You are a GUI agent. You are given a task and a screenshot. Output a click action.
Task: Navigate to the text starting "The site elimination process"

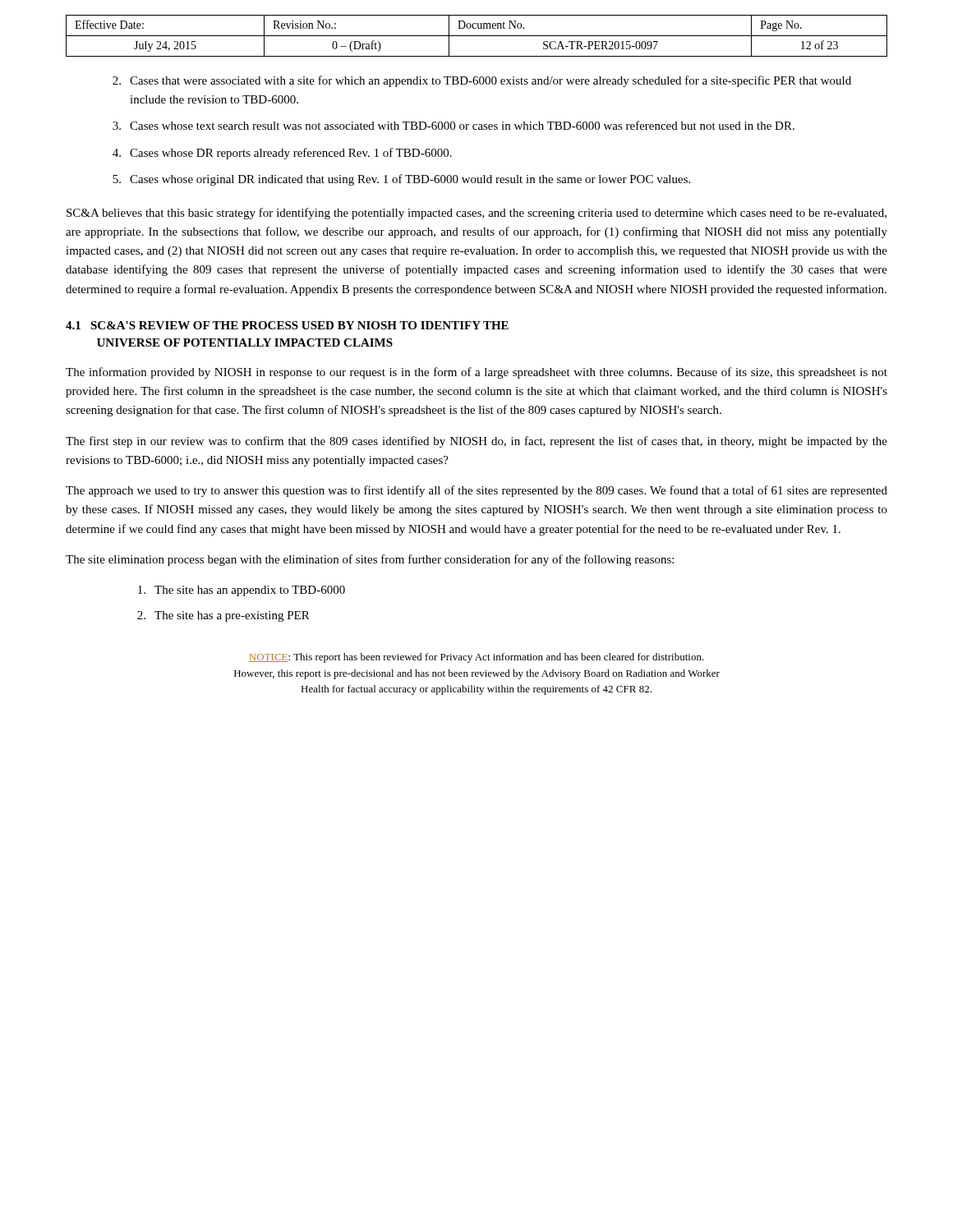(x=370, y=559)
